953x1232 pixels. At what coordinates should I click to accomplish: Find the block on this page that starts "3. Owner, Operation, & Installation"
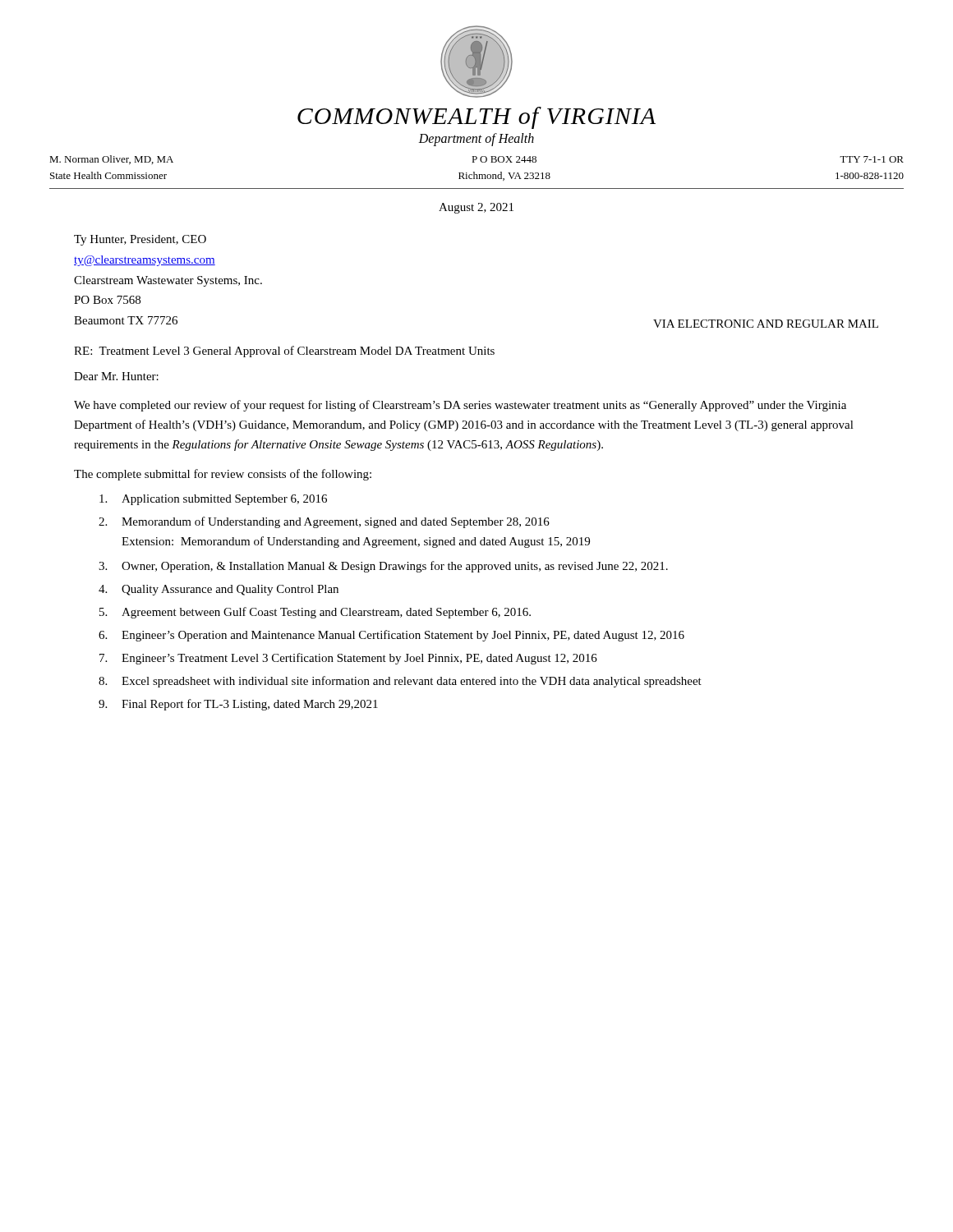489,566
